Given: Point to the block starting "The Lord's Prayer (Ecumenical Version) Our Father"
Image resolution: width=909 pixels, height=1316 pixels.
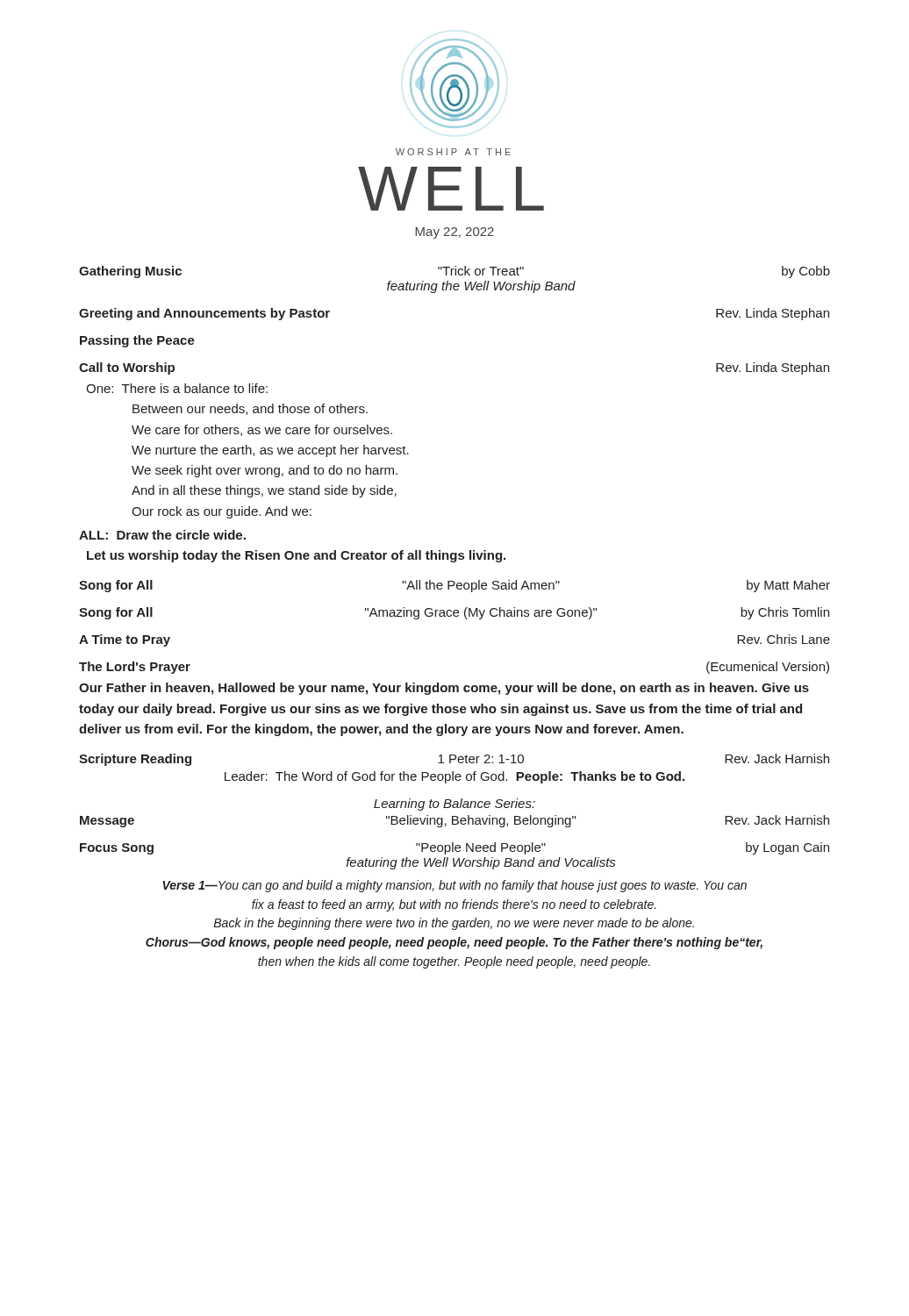Looking at the screenshot, I should point(454,699).
